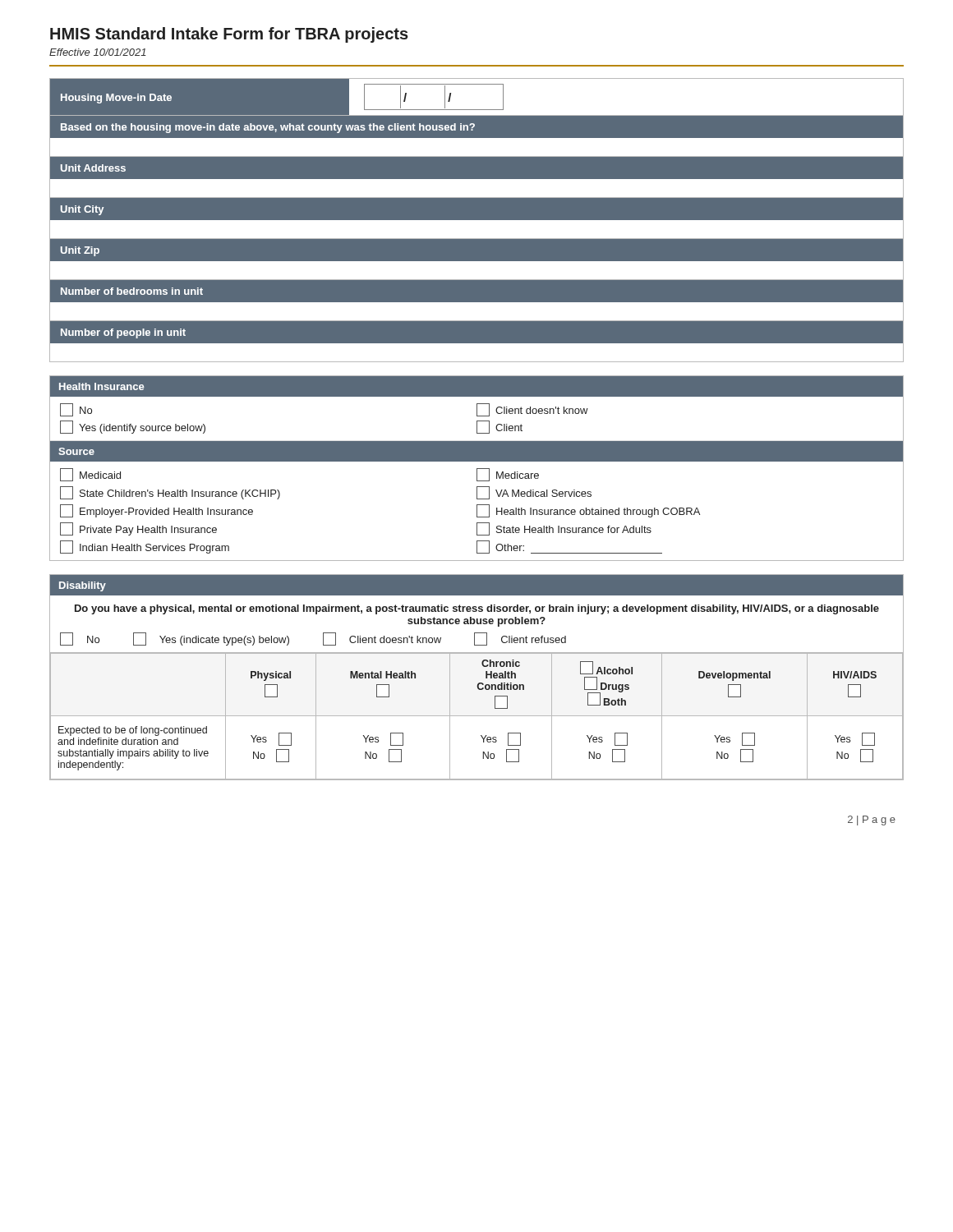Navigate to the block starting "Effective 10/01/2021"
Screen dimensions: 1232x953
[x=98, y=52]
